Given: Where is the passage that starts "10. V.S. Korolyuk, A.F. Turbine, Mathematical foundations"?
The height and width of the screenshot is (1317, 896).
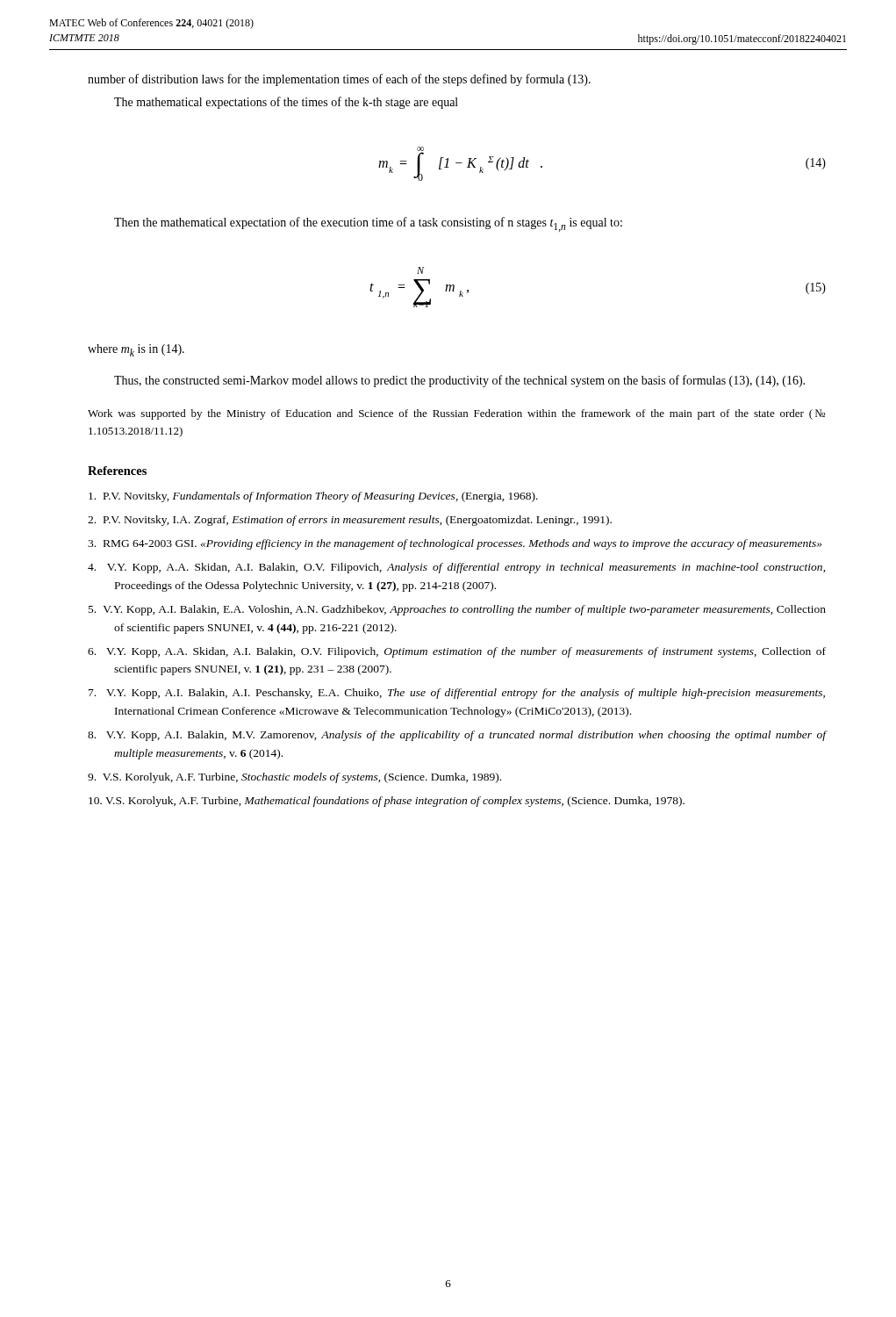Looking at the screenshot, I should click(386, 800).
